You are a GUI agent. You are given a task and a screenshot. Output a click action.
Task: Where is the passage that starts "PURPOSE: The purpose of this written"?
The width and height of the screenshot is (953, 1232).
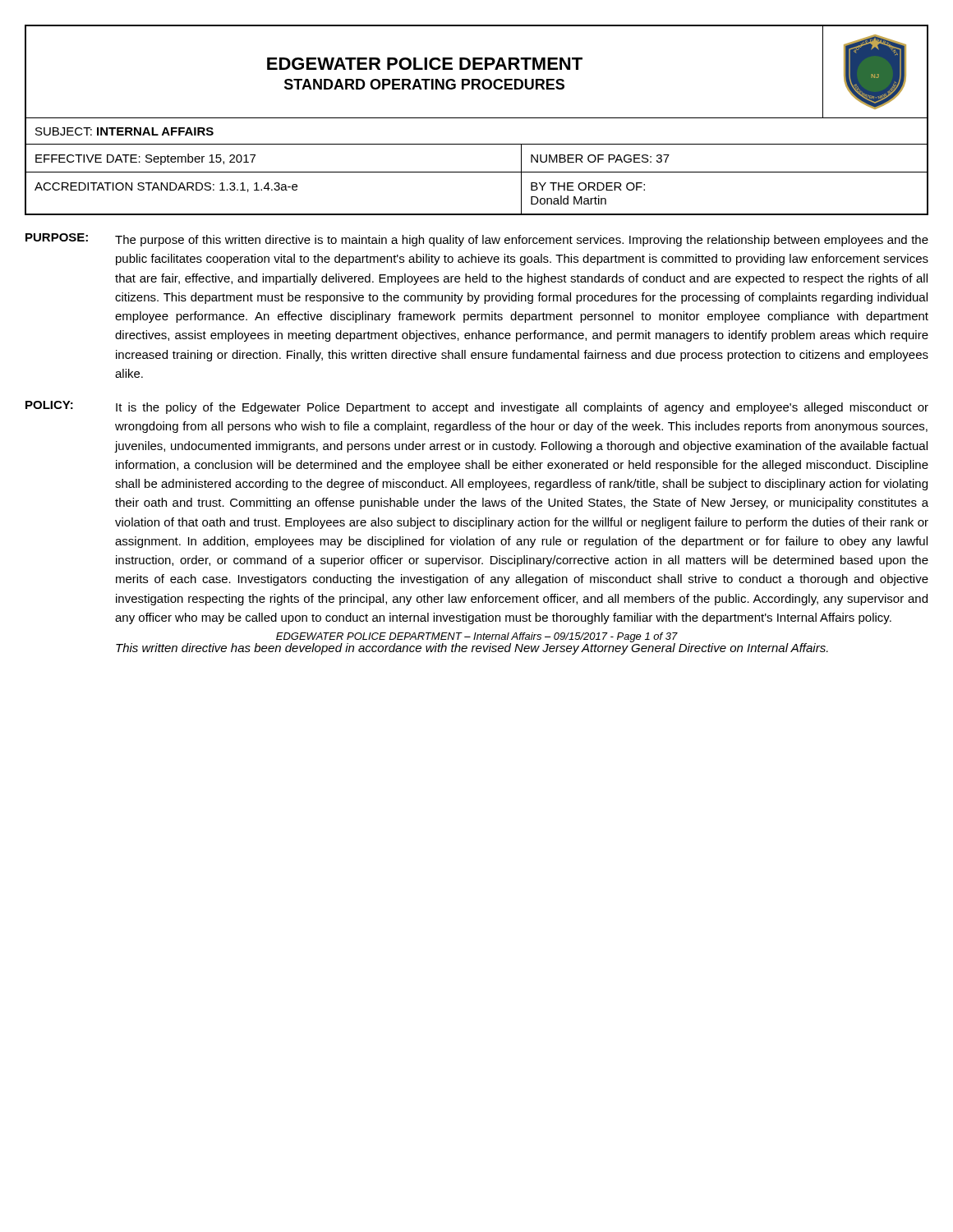pyautogui.click(x=476, y=306)
